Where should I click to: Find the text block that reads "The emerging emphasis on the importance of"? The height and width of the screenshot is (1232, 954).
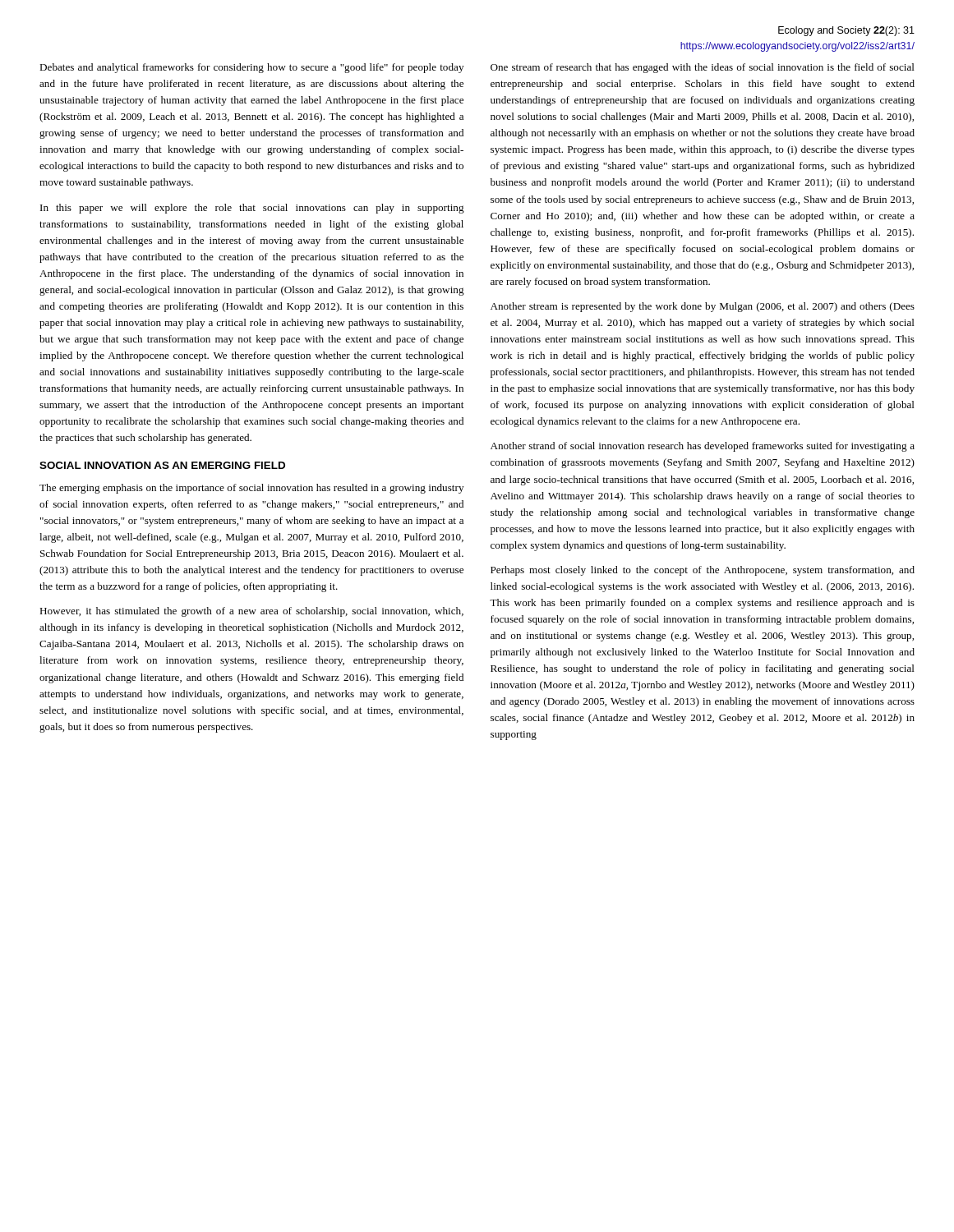[x=252, y=537]
